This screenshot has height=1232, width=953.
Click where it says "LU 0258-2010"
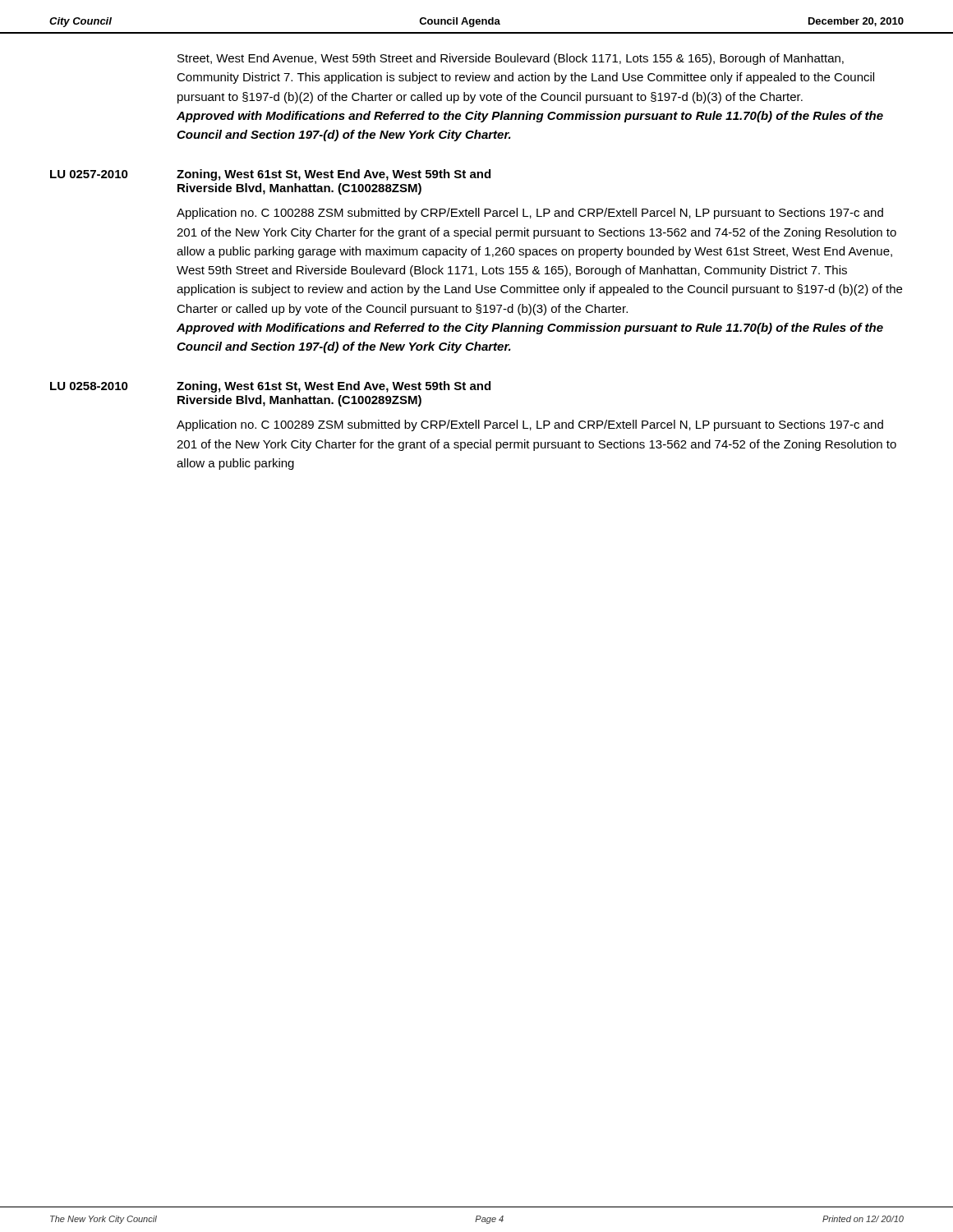pyautogui.click(x=89, y=386)
